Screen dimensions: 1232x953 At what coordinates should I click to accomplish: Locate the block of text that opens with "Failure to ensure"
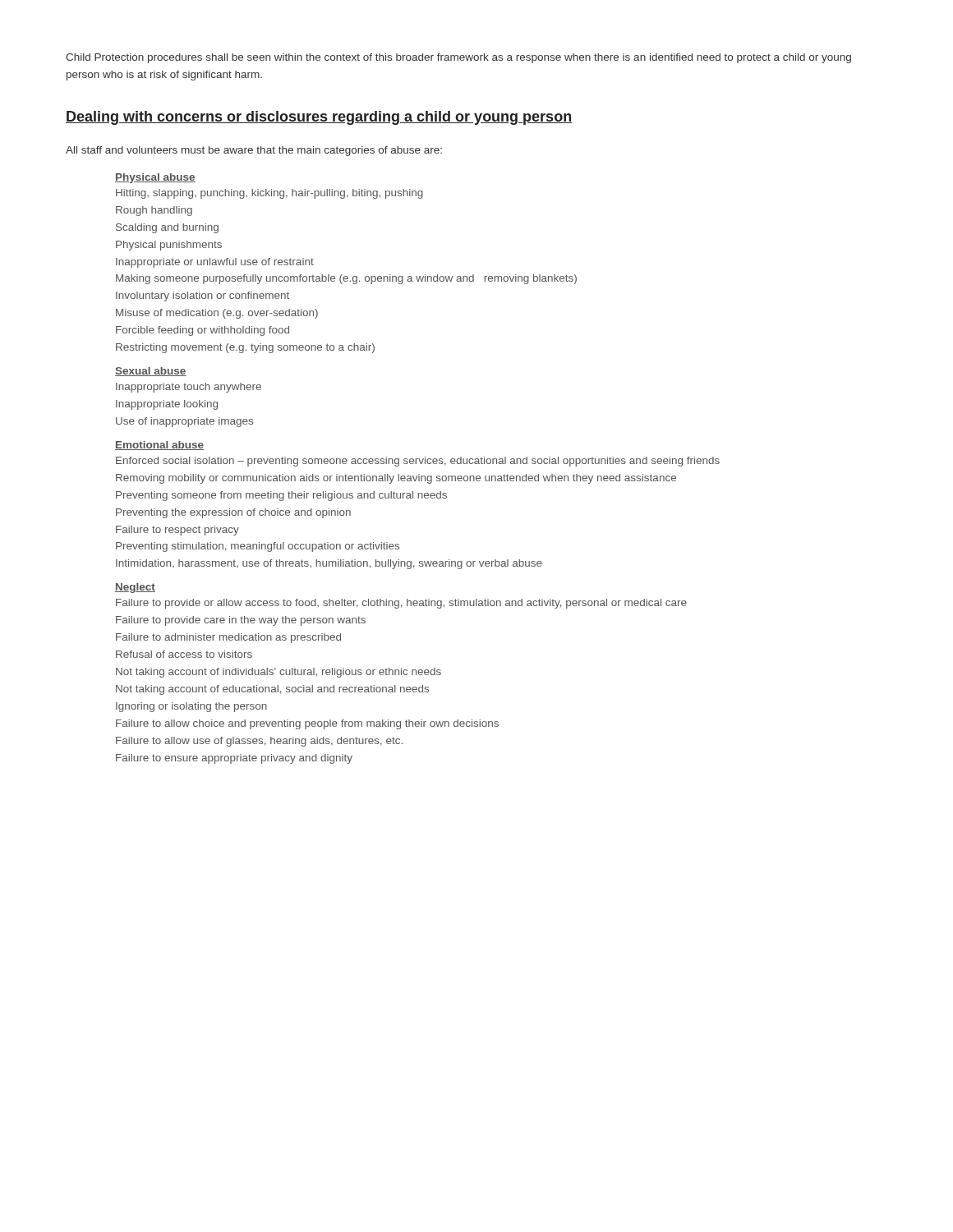point(234,757)
